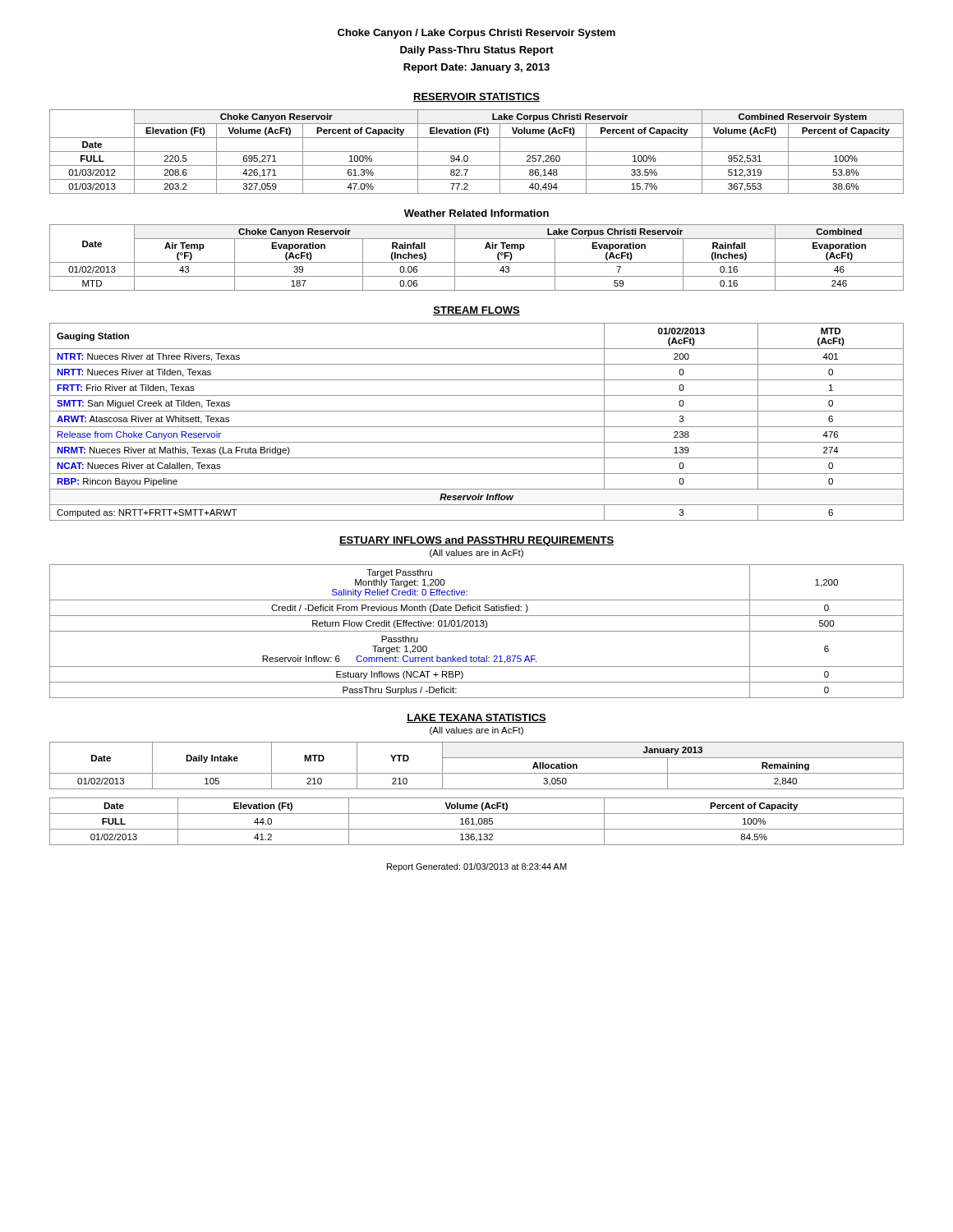This screenshot has height=1232, width=953.
Task: Click on the element starting "ESTUARY INFLOWS and"
Action: pyautogui.click(x=476, y=540)
